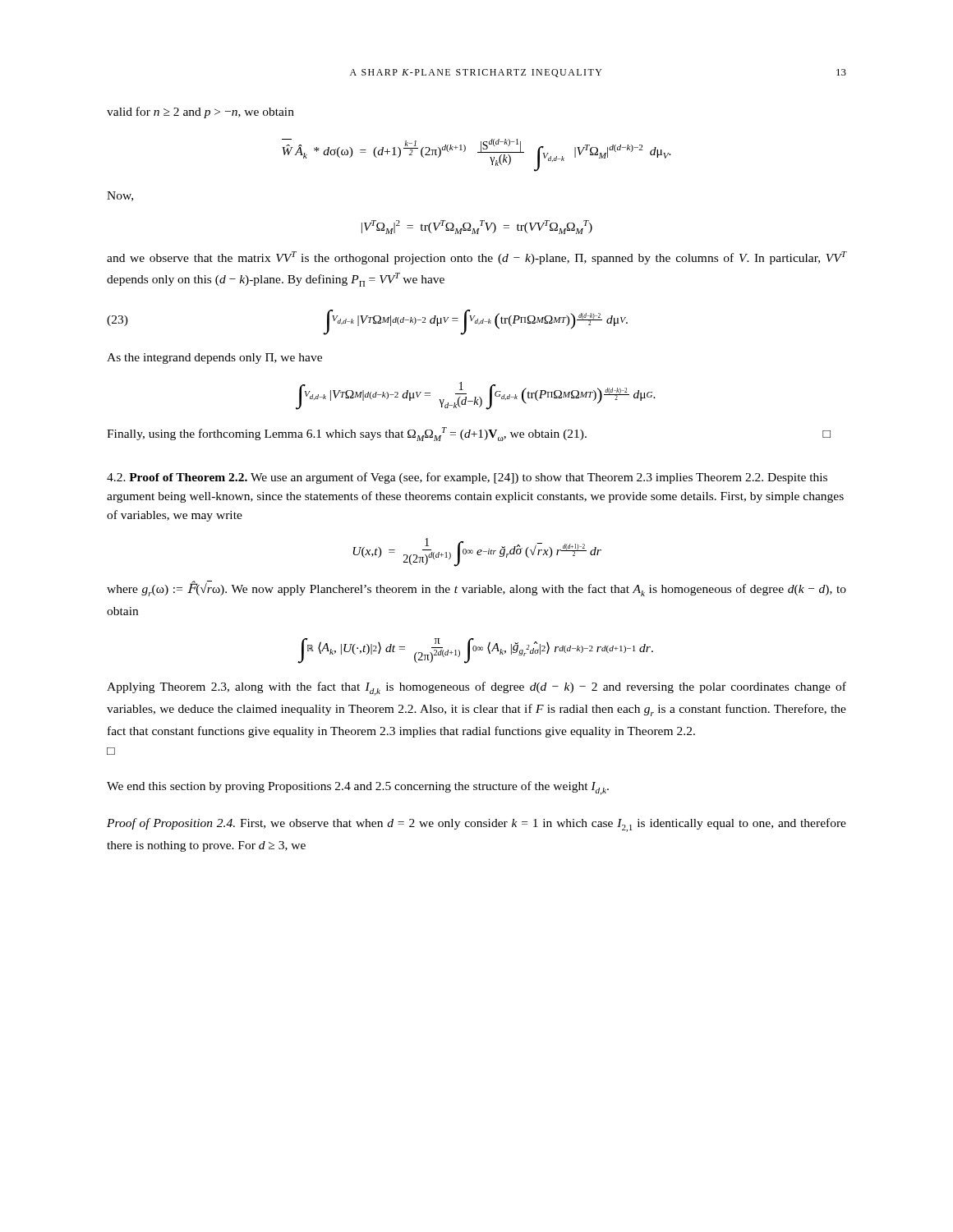Navigate to the passage starting "Finally, using the"
The image size is (953, 1232).
(x=469, y=433)
